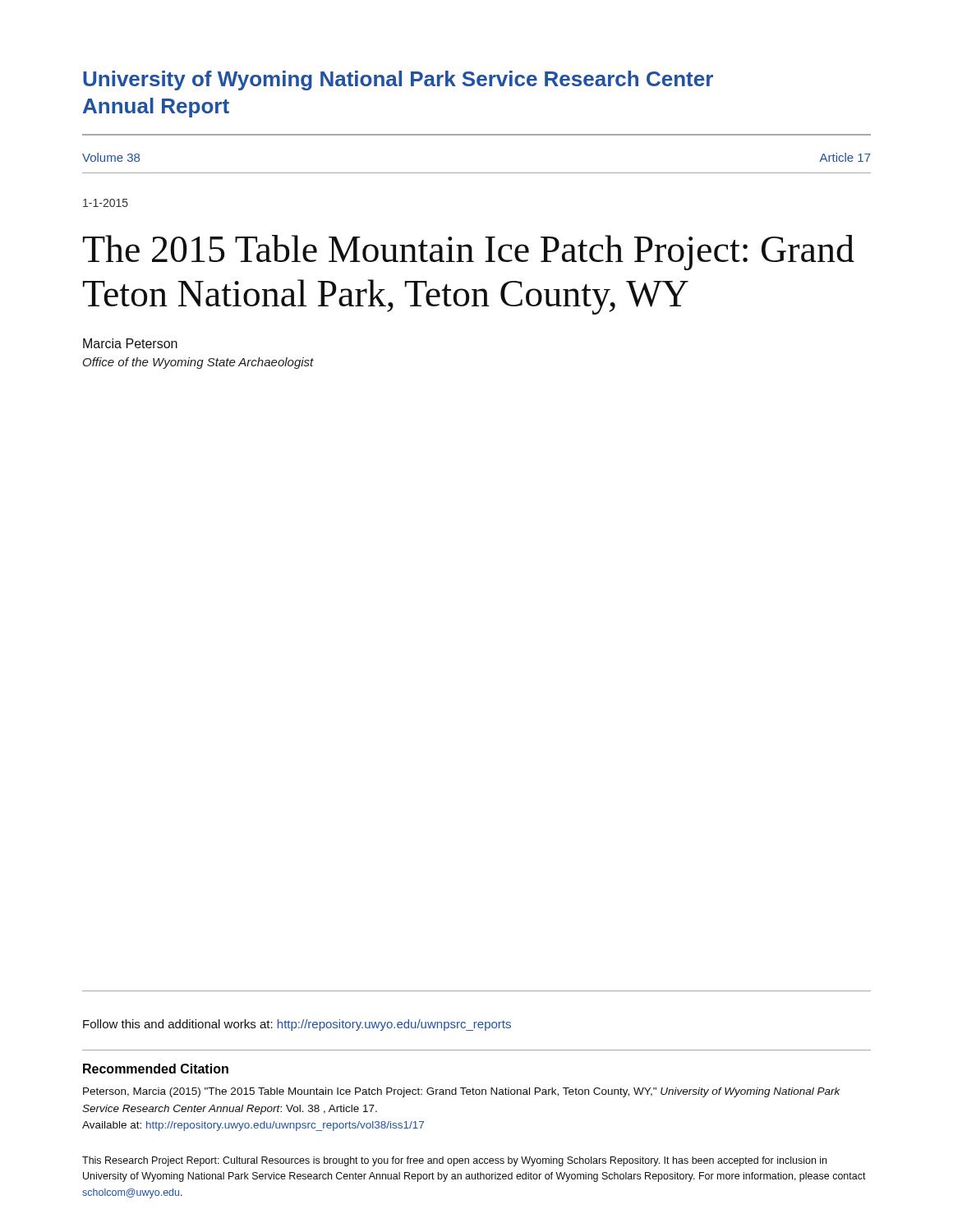Click the section header

[156, 1069]
